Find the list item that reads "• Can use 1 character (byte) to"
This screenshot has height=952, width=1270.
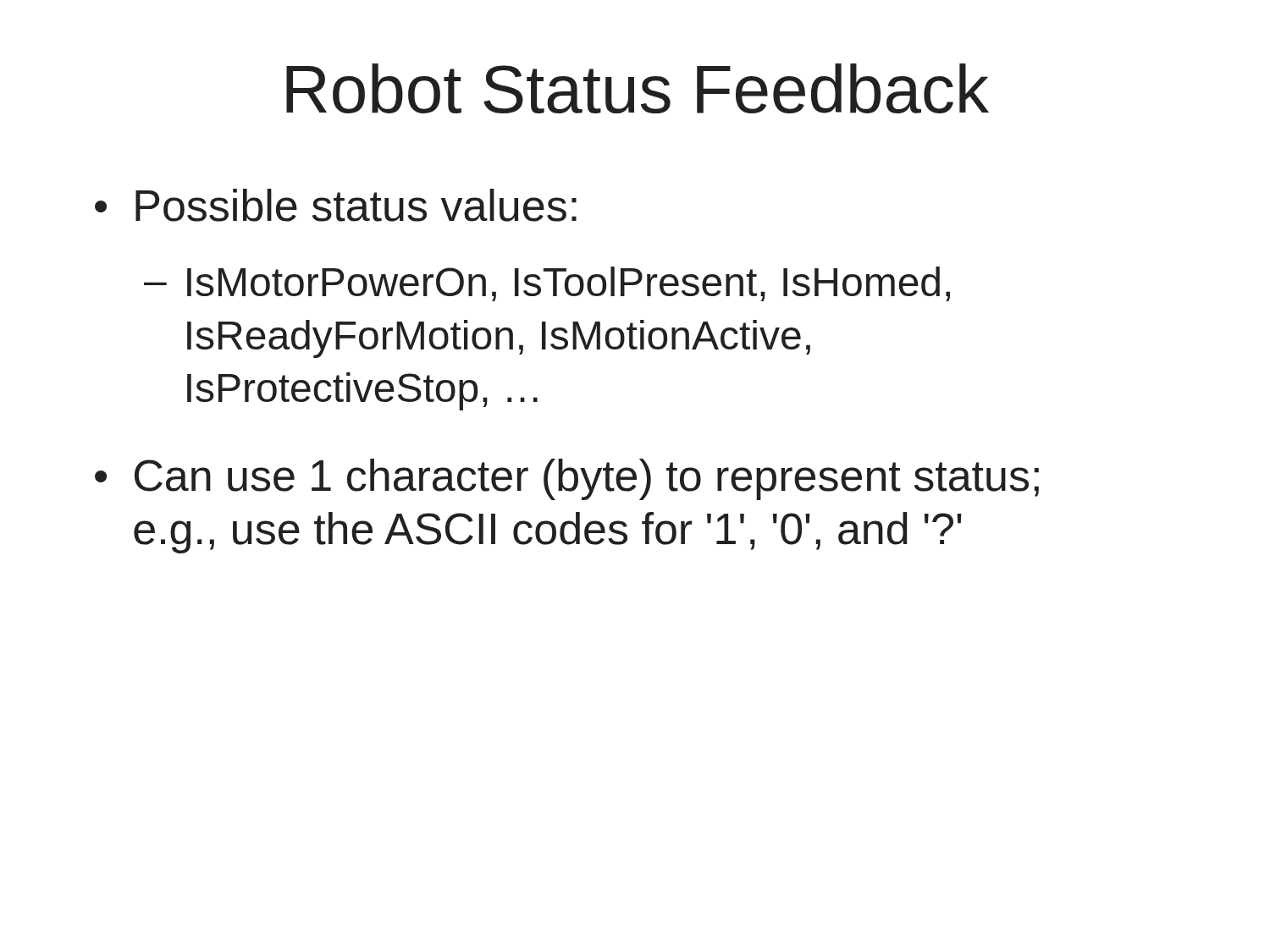568,503
